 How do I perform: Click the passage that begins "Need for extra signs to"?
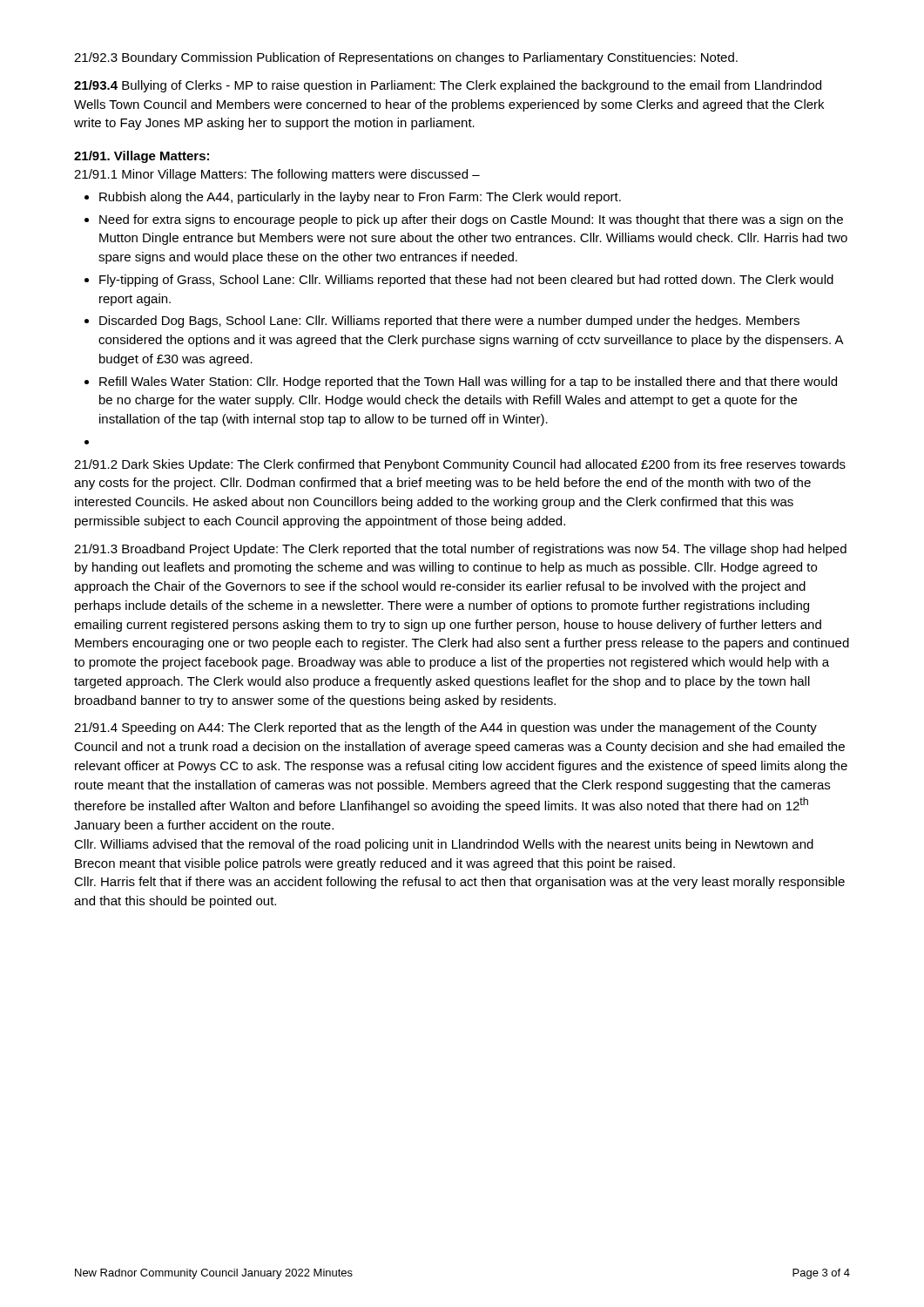tap(473, 238)
